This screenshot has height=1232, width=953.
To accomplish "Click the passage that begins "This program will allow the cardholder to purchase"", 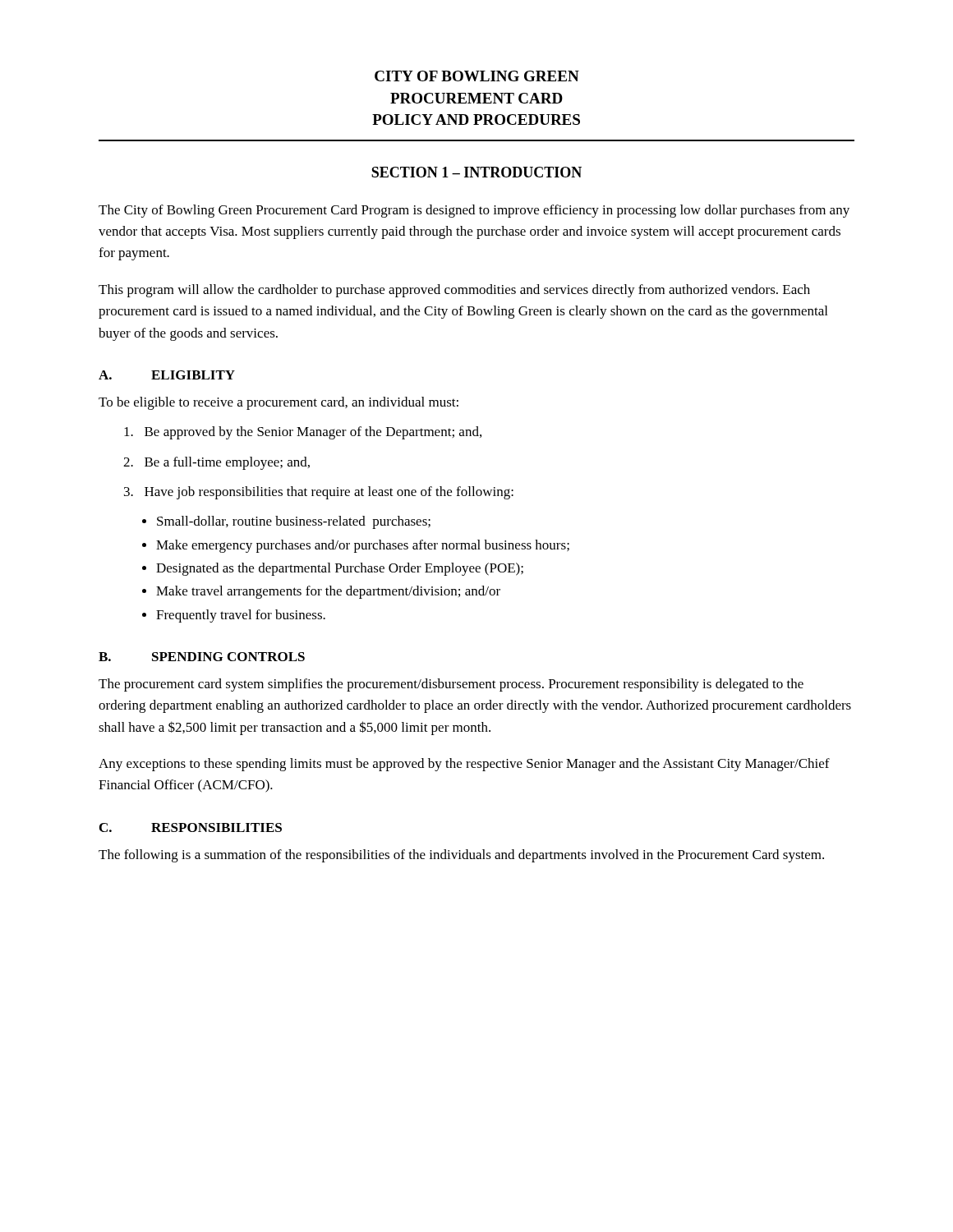I will pyautogui.click(x=463, y=311).
